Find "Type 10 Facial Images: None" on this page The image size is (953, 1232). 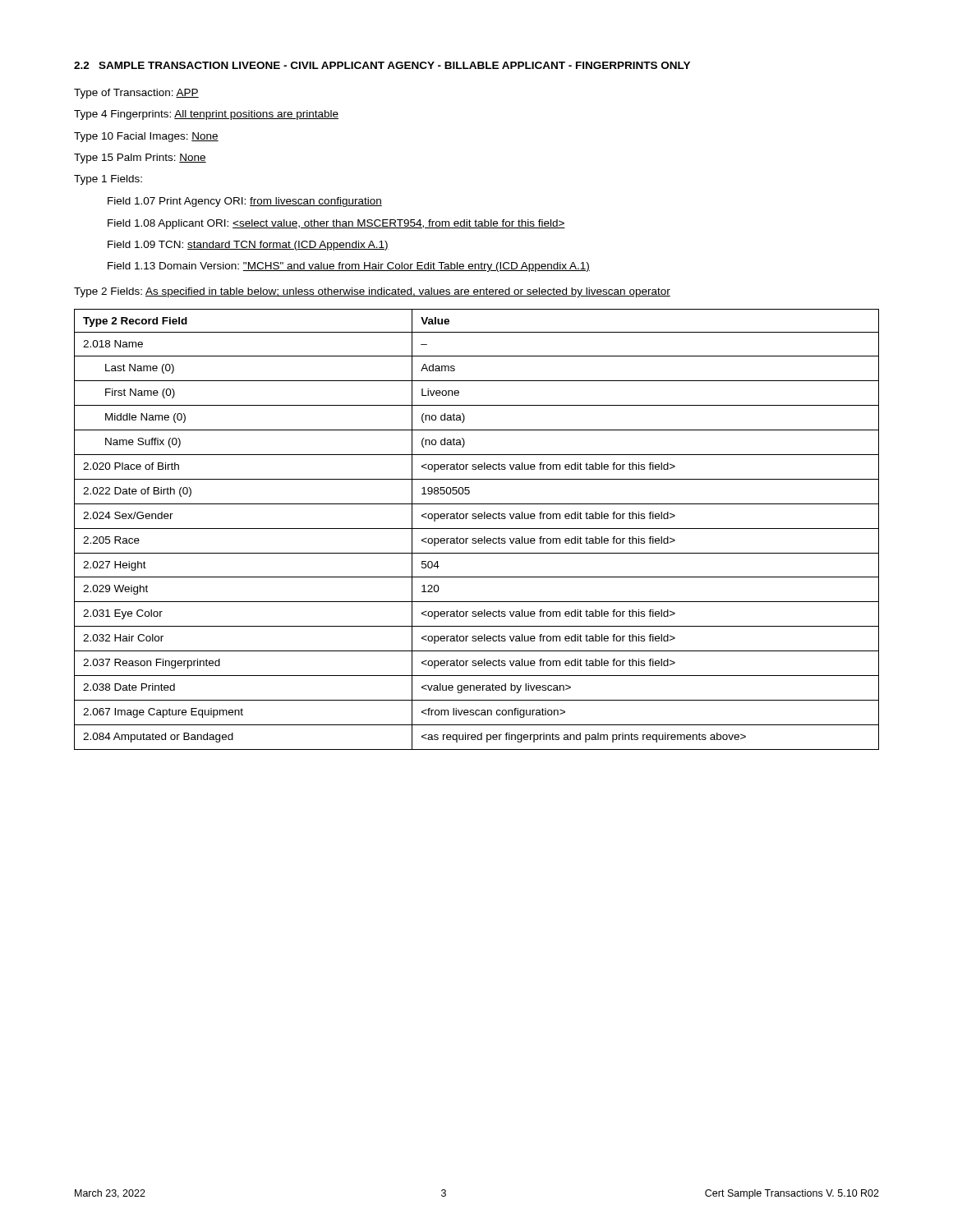click(146, 136)
